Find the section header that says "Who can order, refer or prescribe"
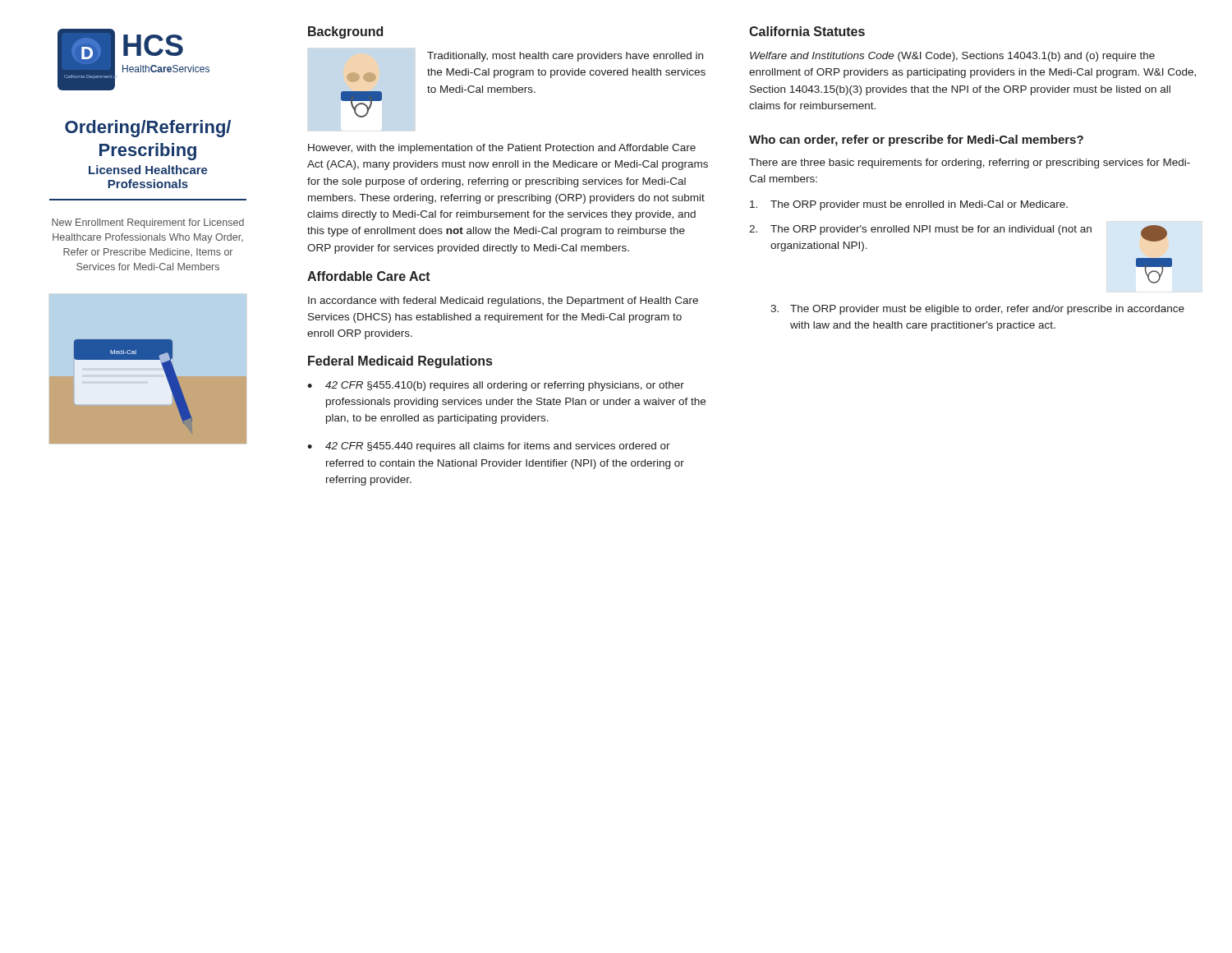Screen dimensions: 953x1232 tap(916, 139)
